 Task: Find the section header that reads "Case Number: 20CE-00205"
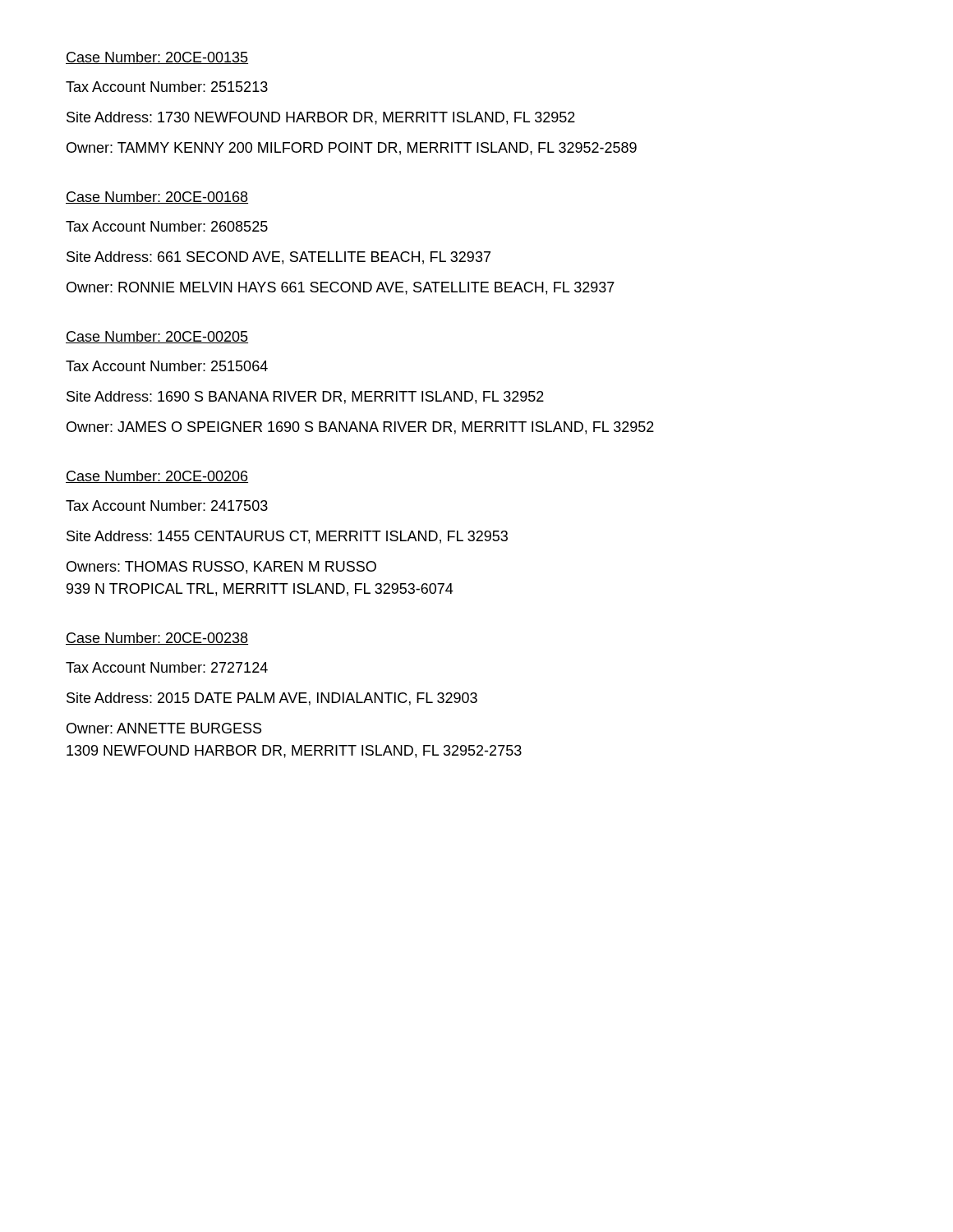157,337
